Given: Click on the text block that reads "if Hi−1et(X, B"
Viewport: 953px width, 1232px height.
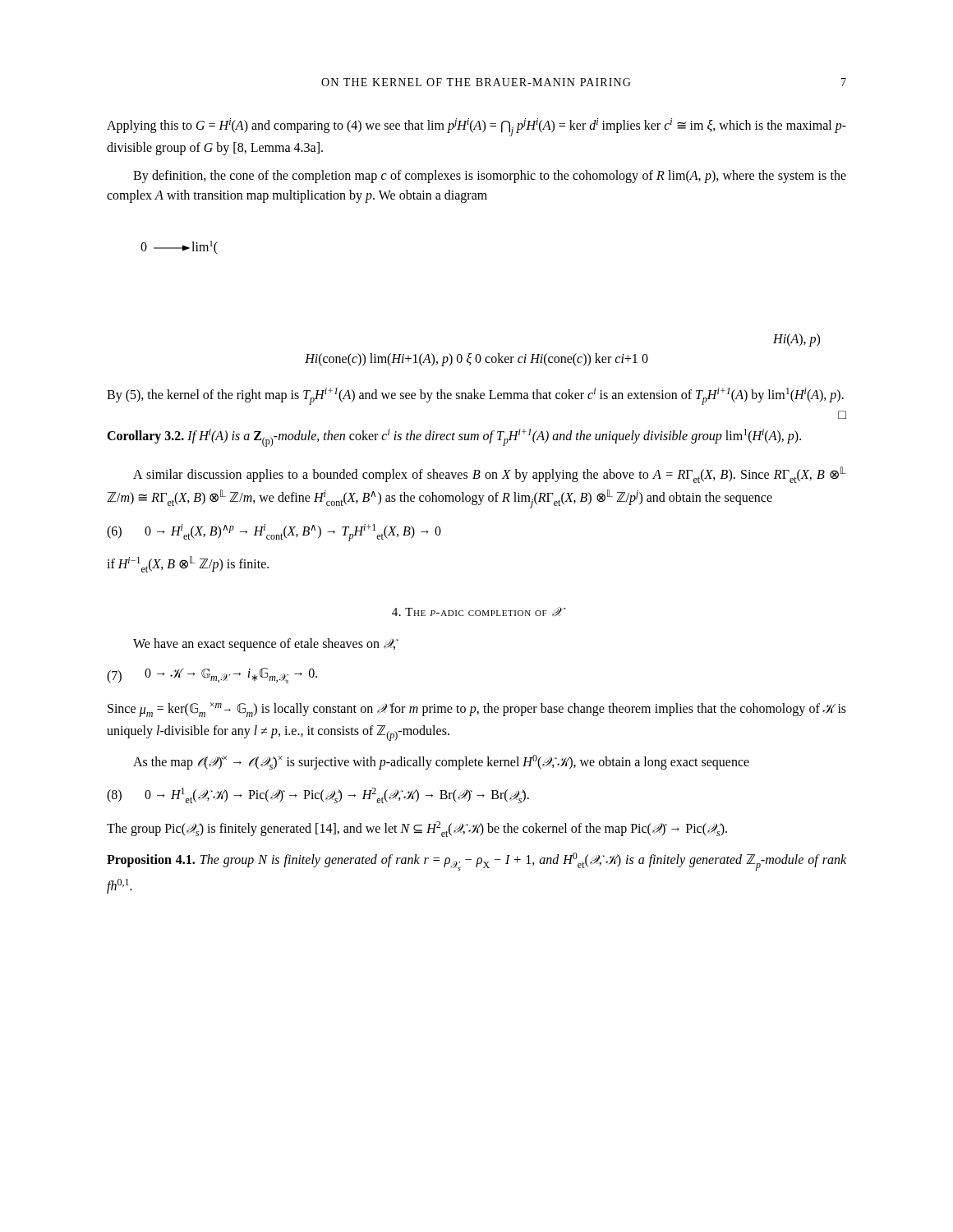Looking at the screenshot, I should [x=188, y=565].
